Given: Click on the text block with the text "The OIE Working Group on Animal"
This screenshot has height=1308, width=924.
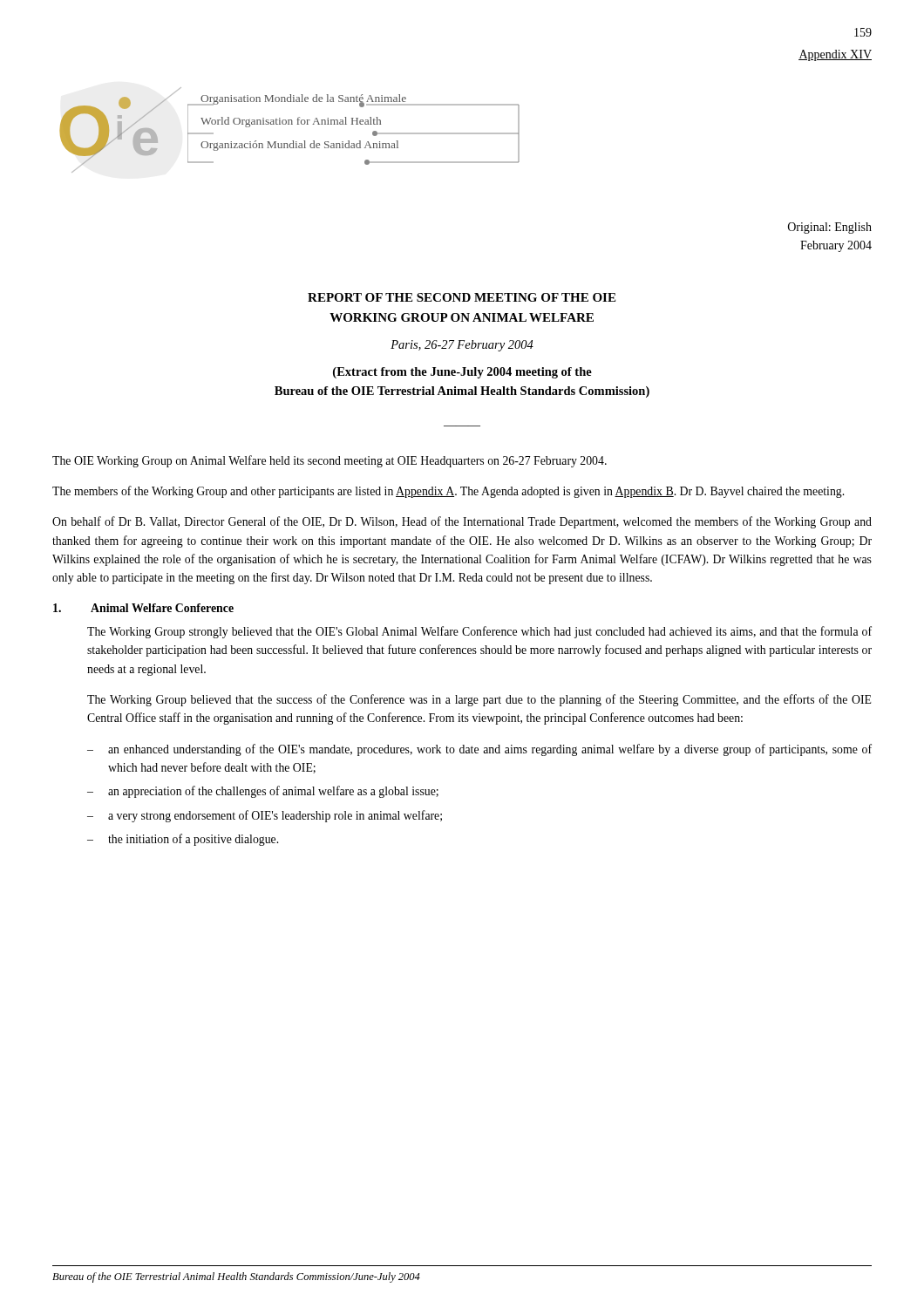Looking at the screenshot, I should 330,460.
